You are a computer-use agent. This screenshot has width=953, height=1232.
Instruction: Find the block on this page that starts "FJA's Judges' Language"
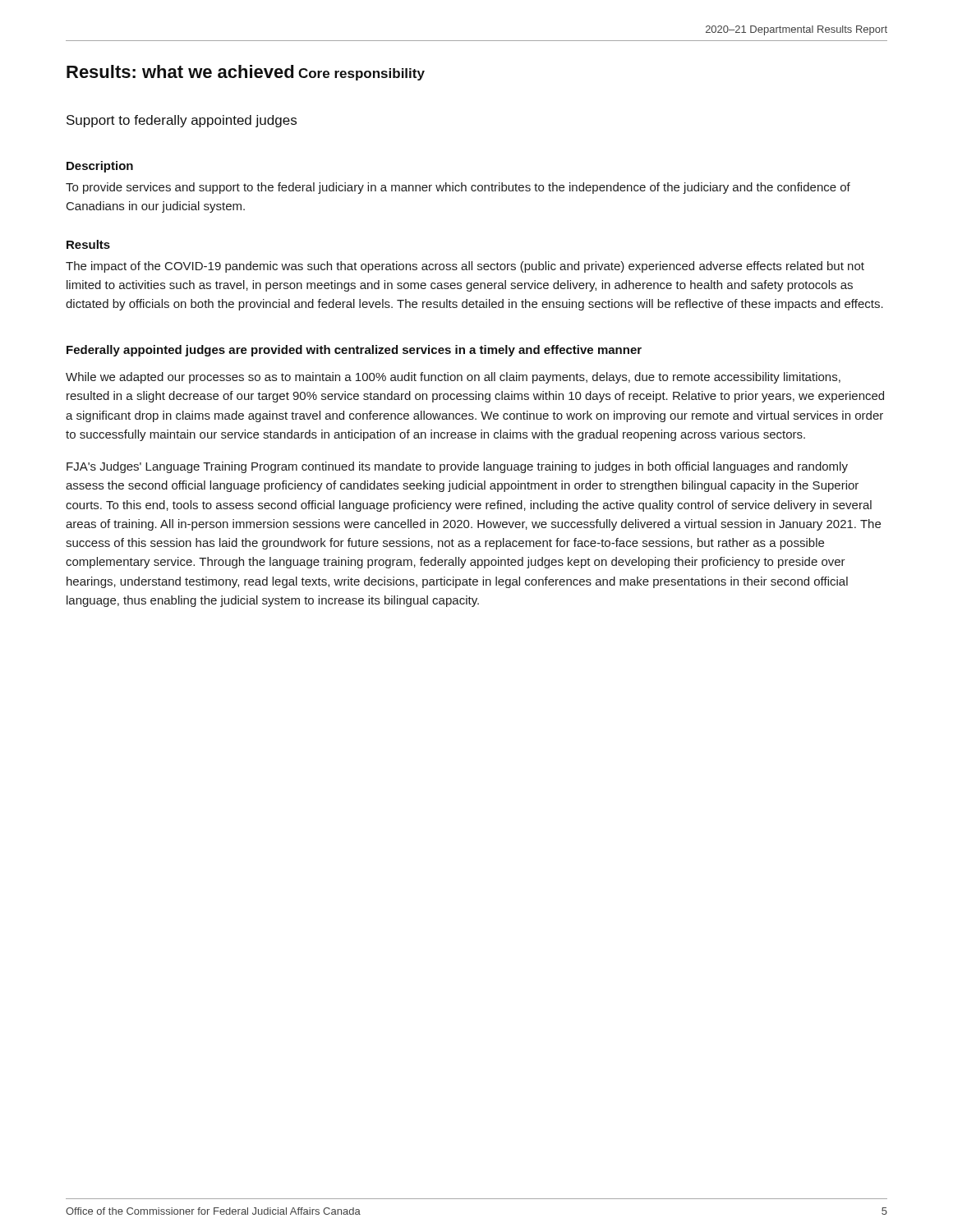tap(476, 533)
